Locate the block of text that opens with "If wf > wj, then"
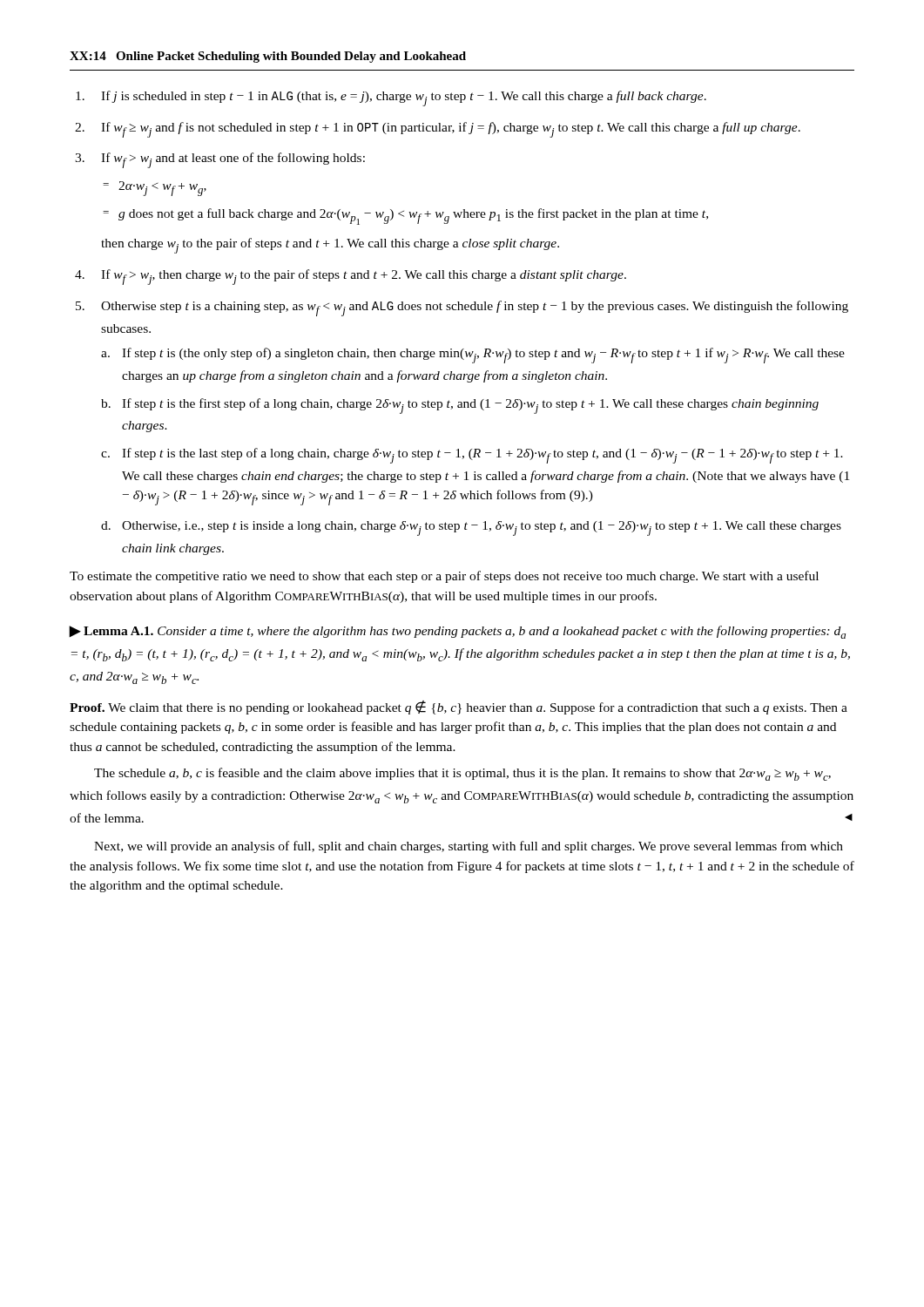Viewport: 924px width, 1307px height. coord(364,276)
